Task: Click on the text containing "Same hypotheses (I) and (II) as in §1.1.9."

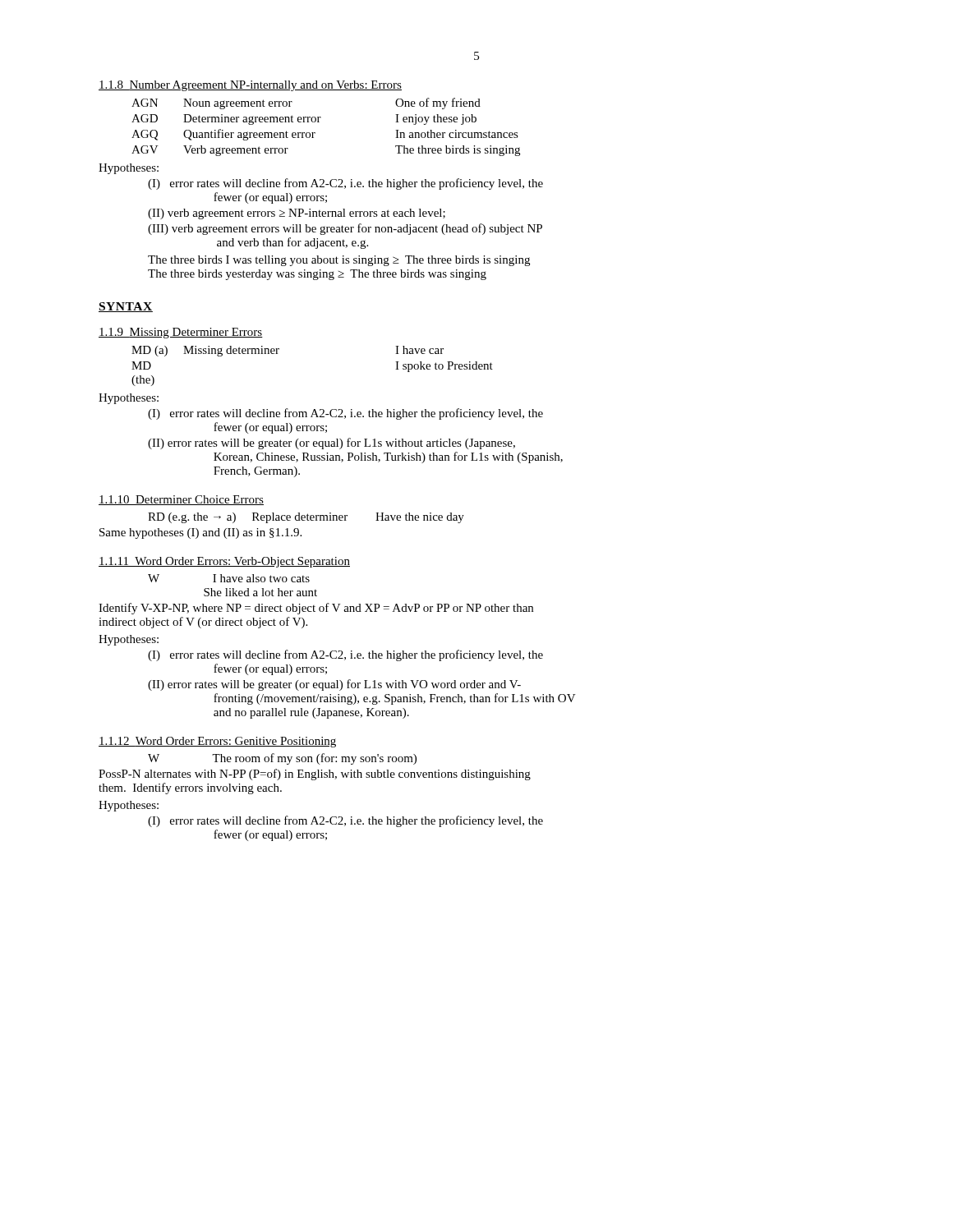Action: pyautogui.click(x=201, y=532)
